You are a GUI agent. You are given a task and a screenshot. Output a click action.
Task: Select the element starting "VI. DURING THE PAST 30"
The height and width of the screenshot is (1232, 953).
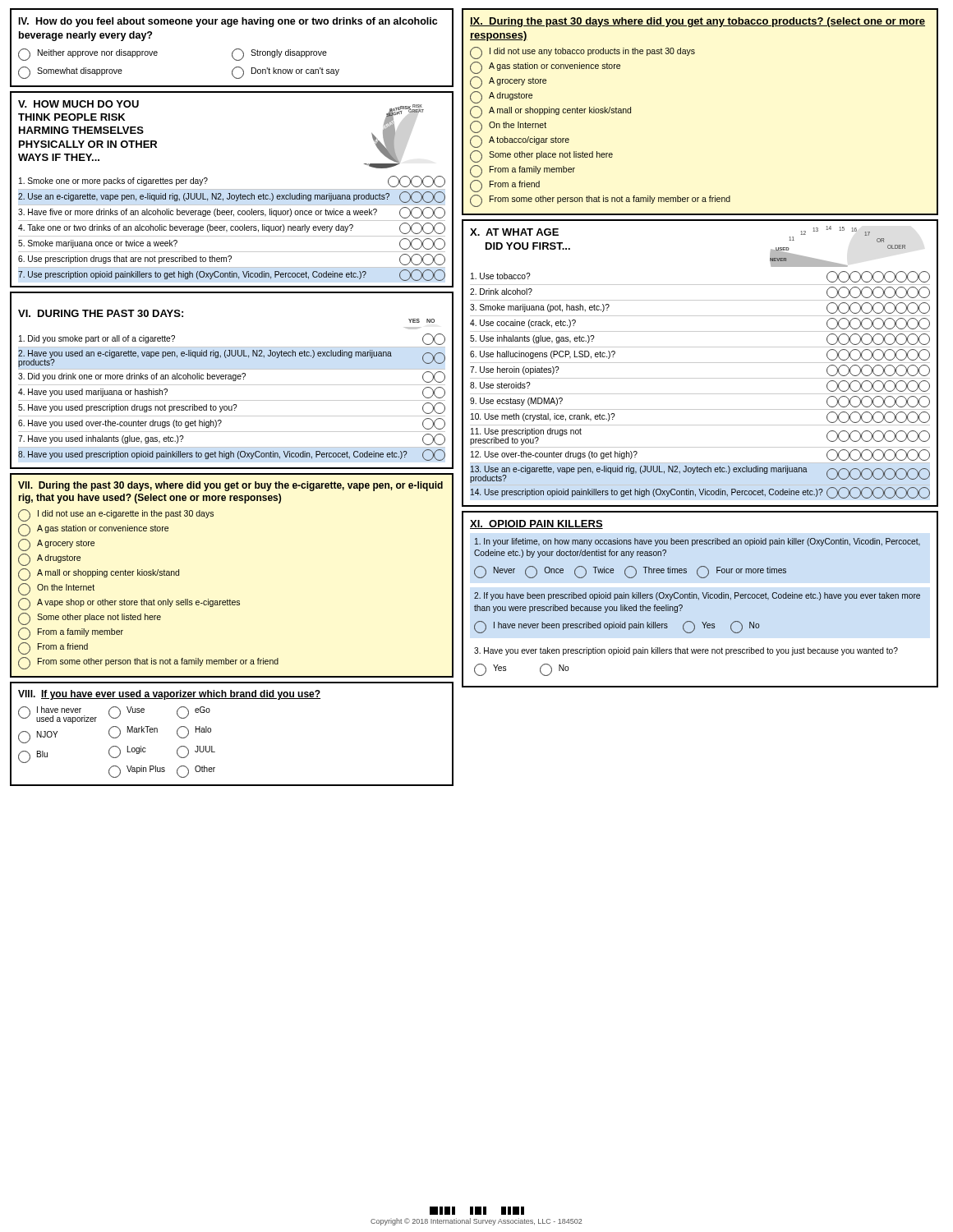click(232, 380)
